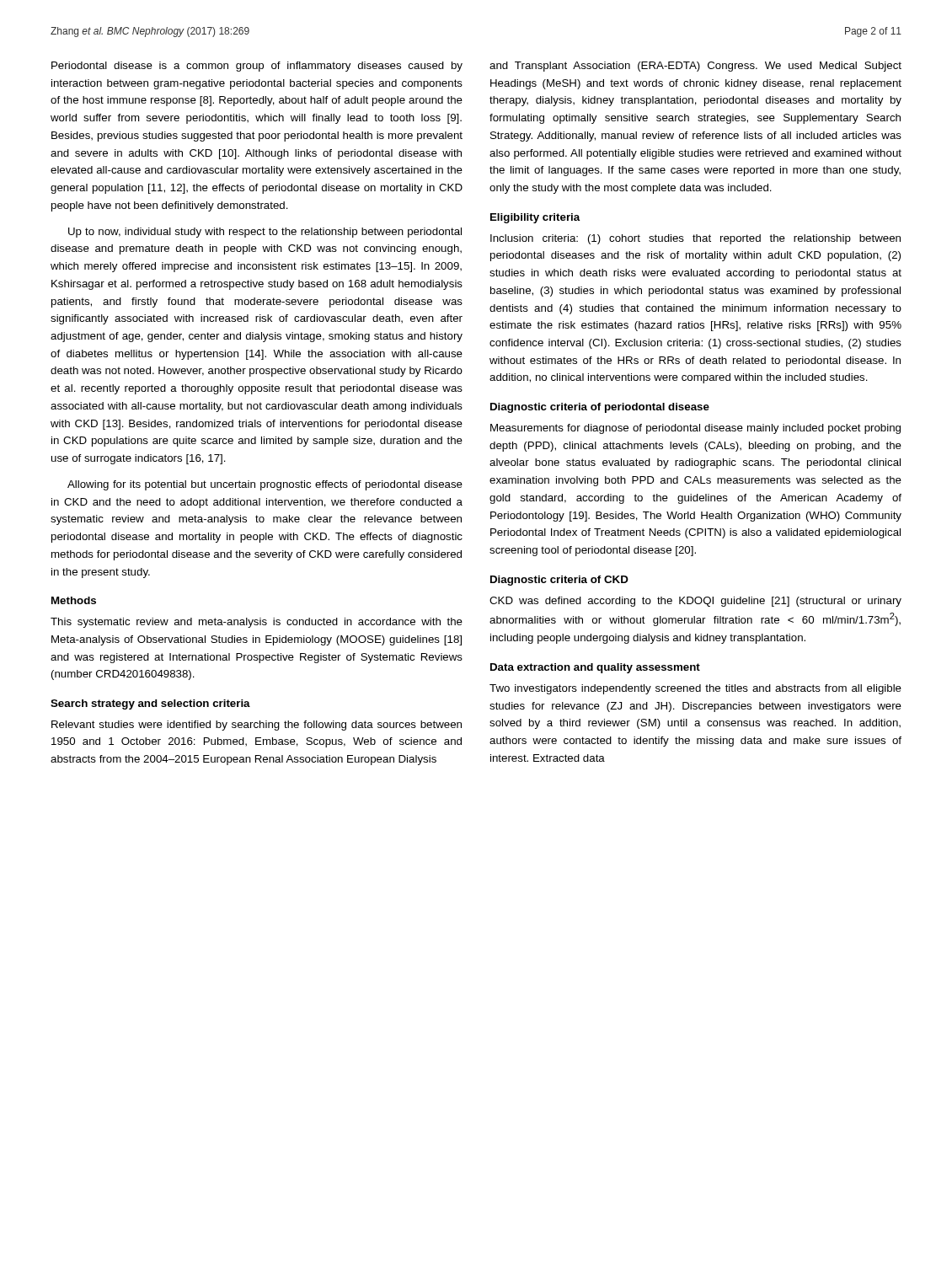Select the text block that reads "CKD was defined"
The width and height of the screenshot is (952, 1264).
(695, 620)
